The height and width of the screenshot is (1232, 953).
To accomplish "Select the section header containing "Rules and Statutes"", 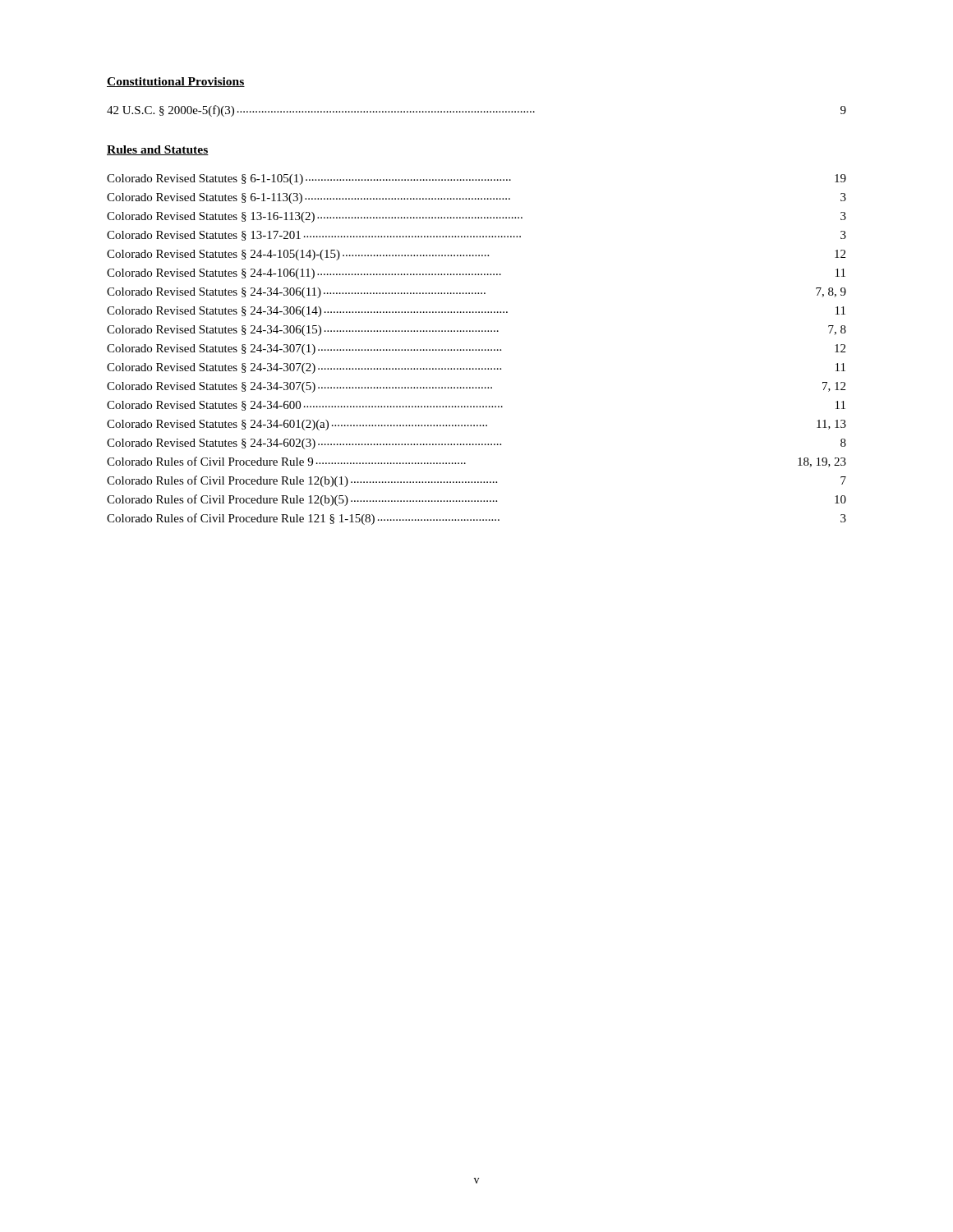I will [x=157, y=149].
